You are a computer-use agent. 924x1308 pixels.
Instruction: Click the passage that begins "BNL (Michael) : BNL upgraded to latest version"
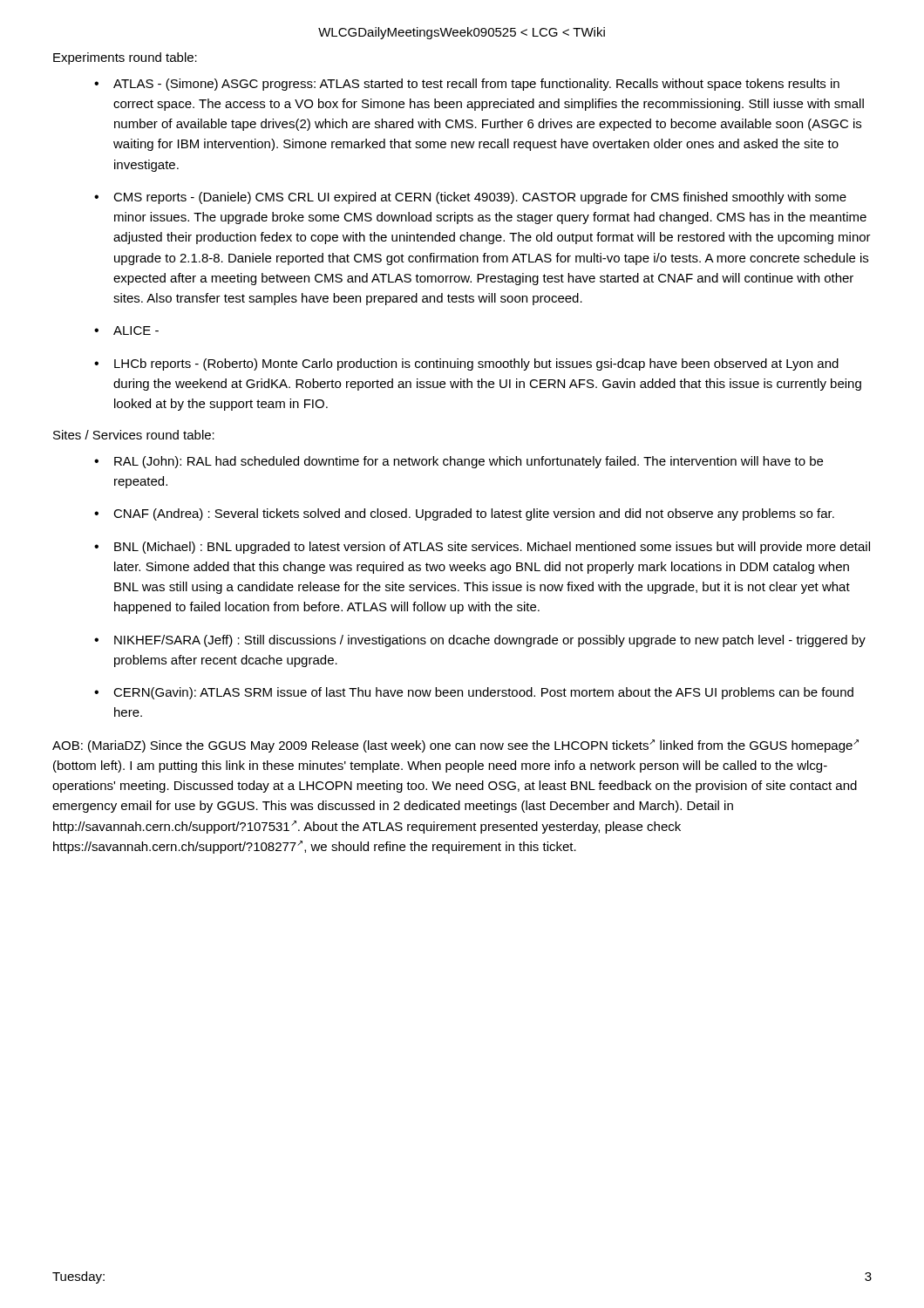[492, 576]
